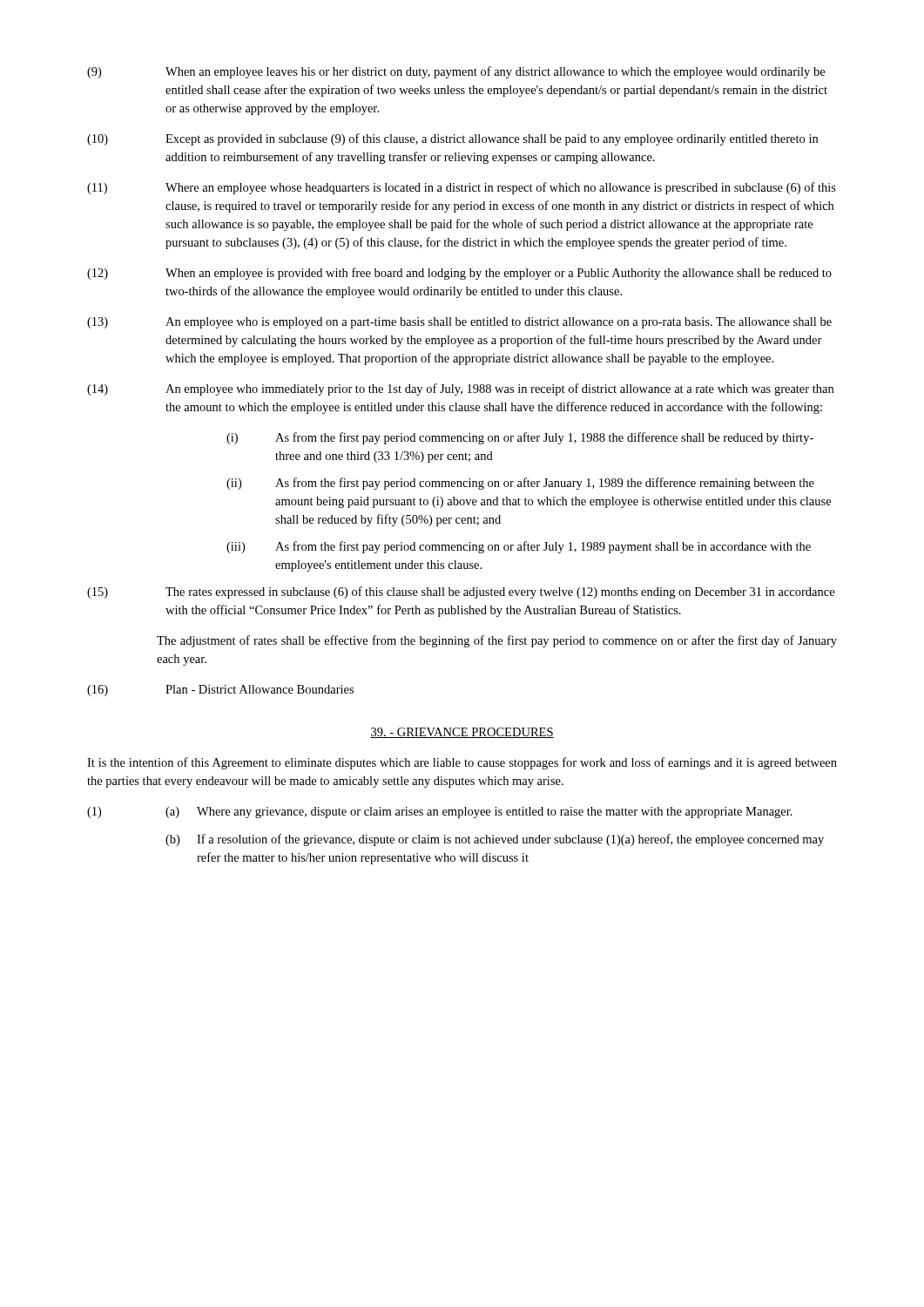Select the text block starting "(i) As from the first pay period"

click(x=532, y=447)
